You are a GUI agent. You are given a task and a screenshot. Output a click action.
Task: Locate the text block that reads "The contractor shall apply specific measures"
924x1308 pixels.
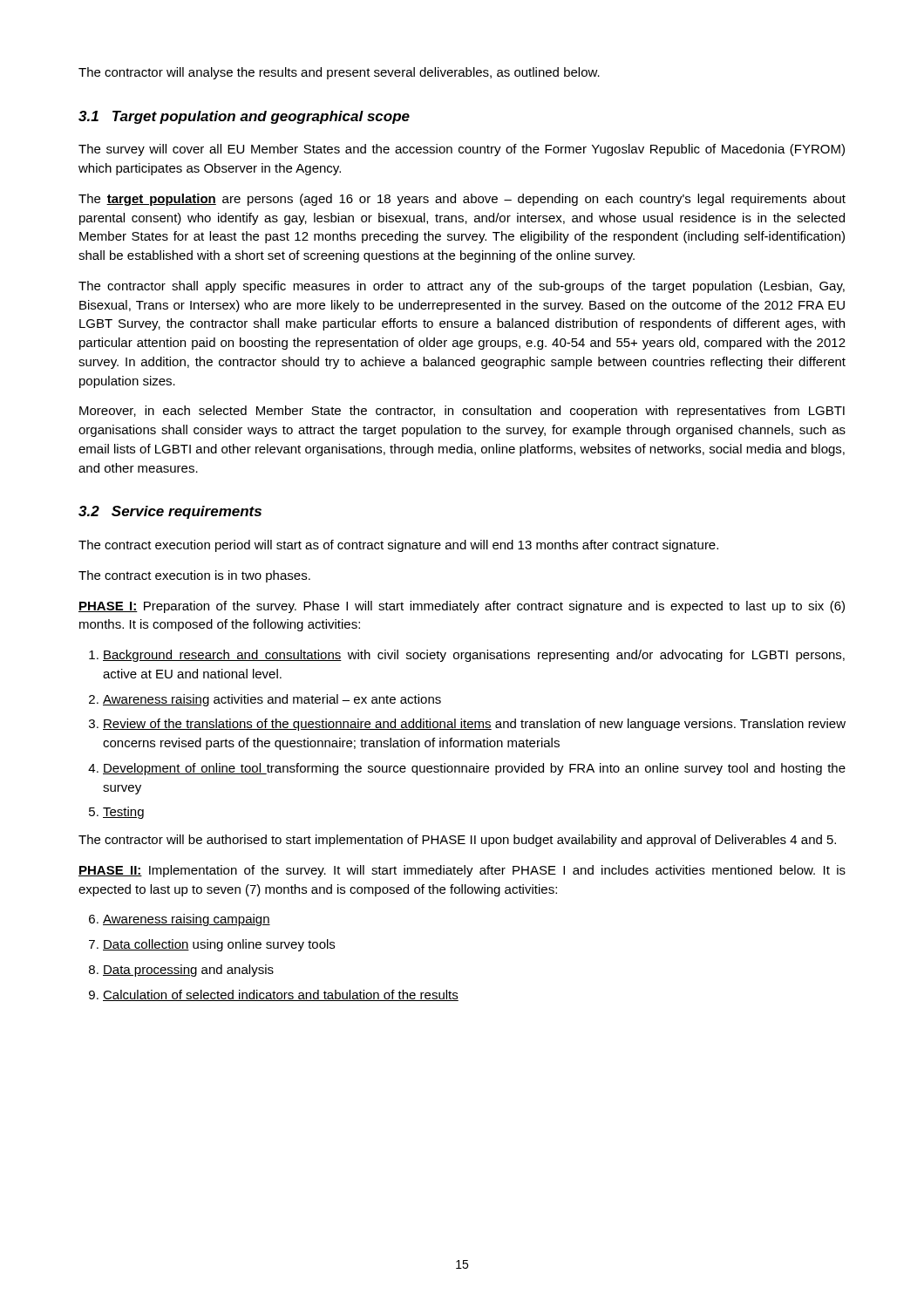[462, 333]
